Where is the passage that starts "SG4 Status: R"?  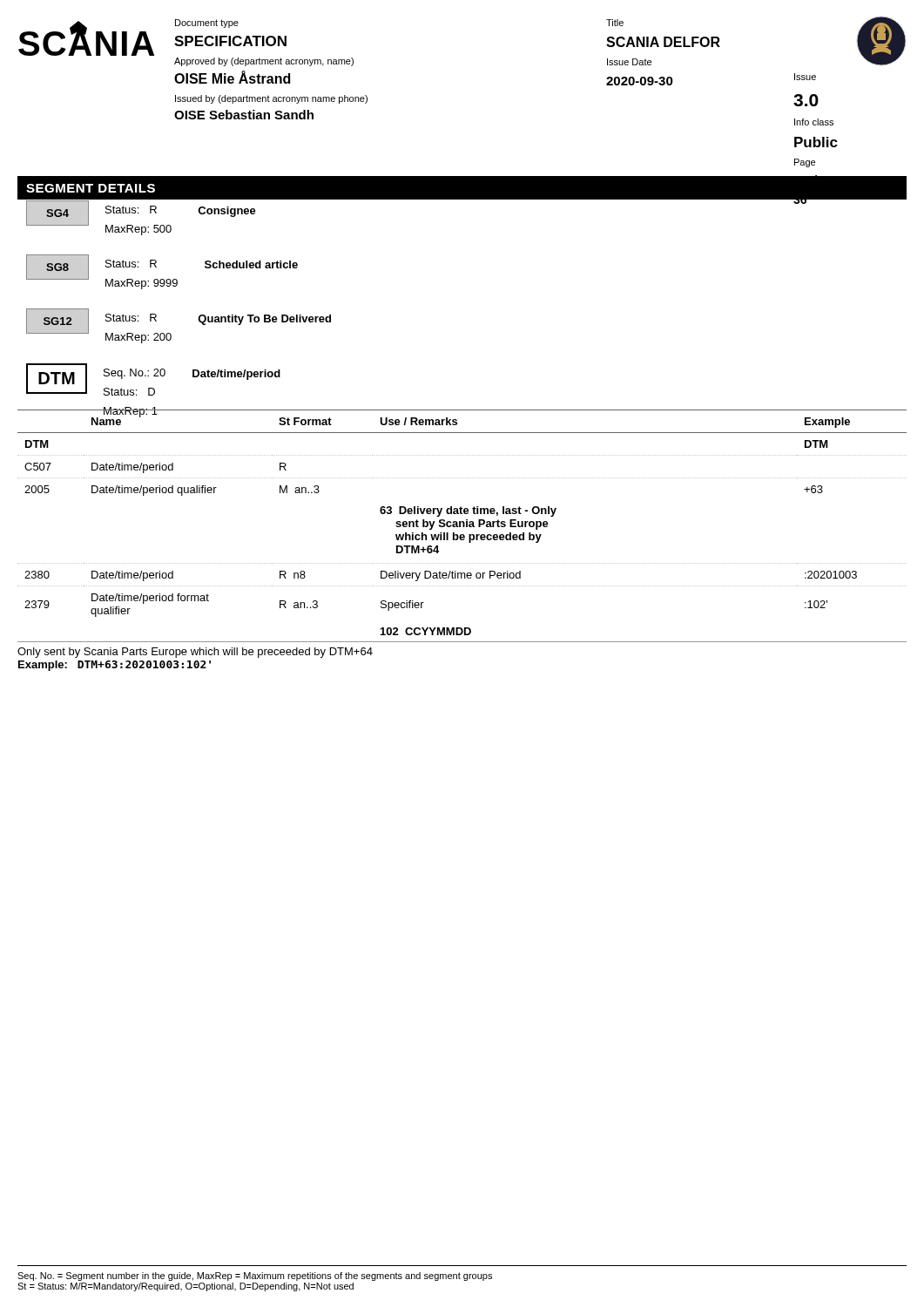coord(122,213)
